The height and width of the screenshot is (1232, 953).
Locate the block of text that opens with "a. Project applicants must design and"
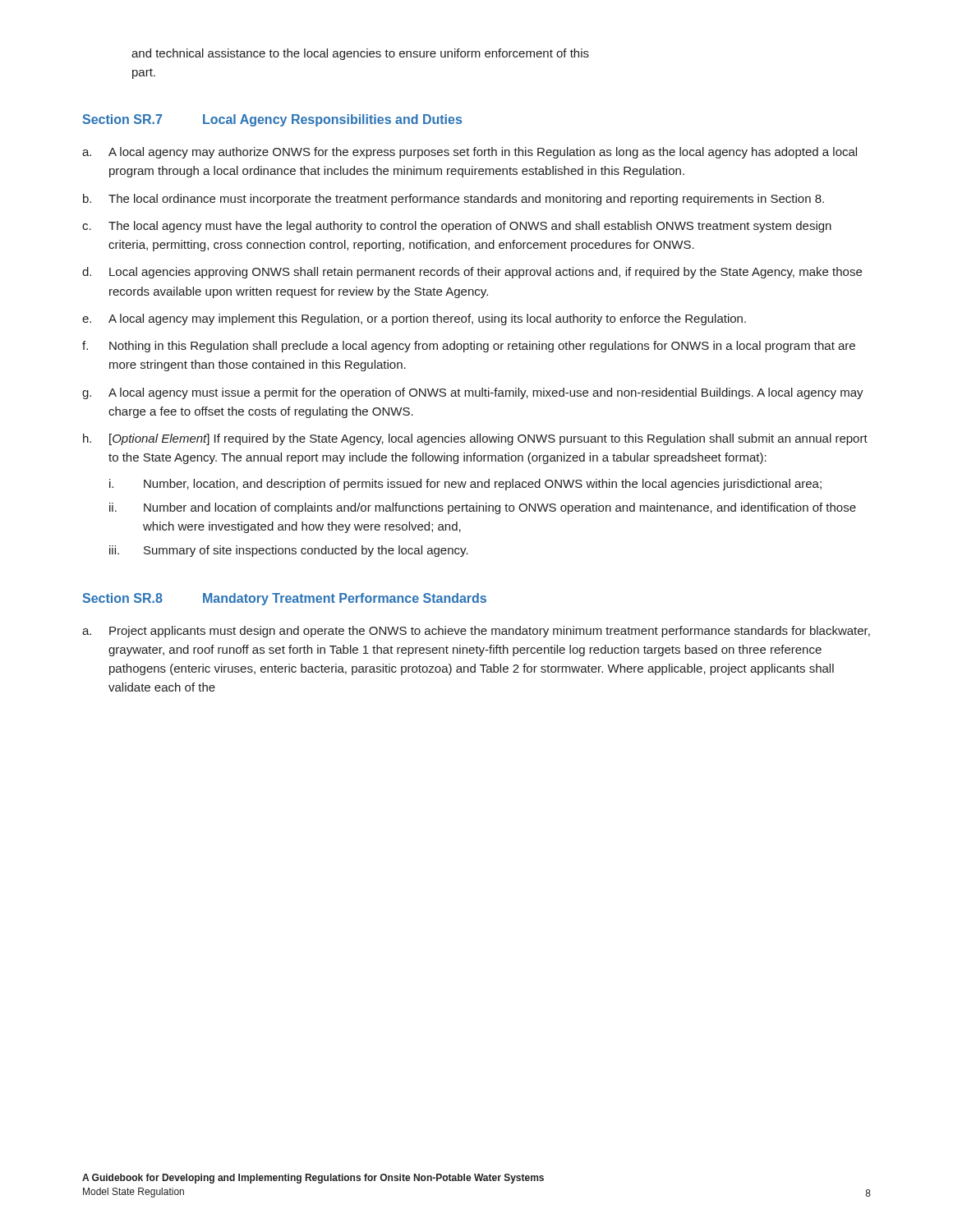tap(476, 659)
